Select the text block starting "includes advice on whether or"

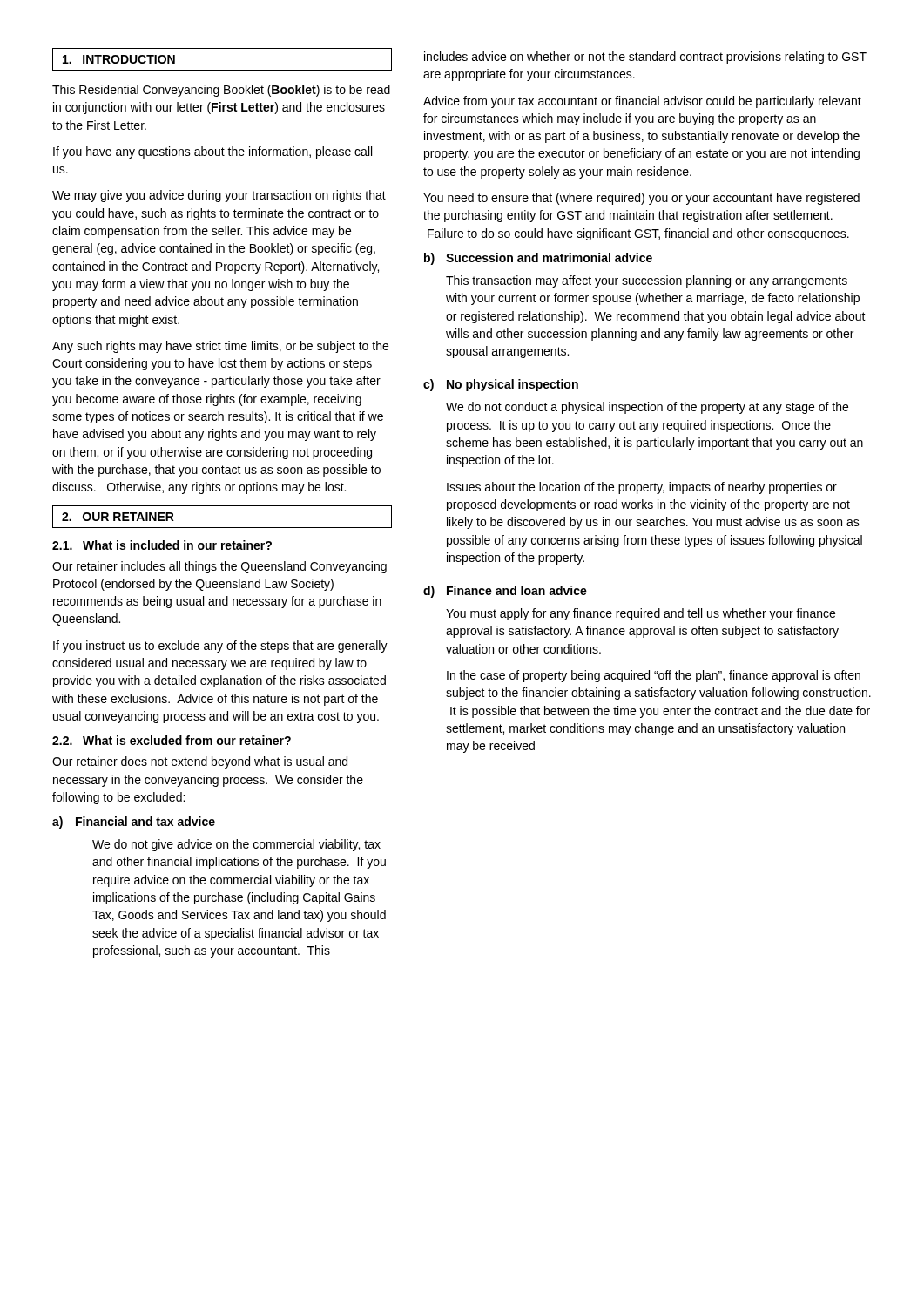point(647,145)
